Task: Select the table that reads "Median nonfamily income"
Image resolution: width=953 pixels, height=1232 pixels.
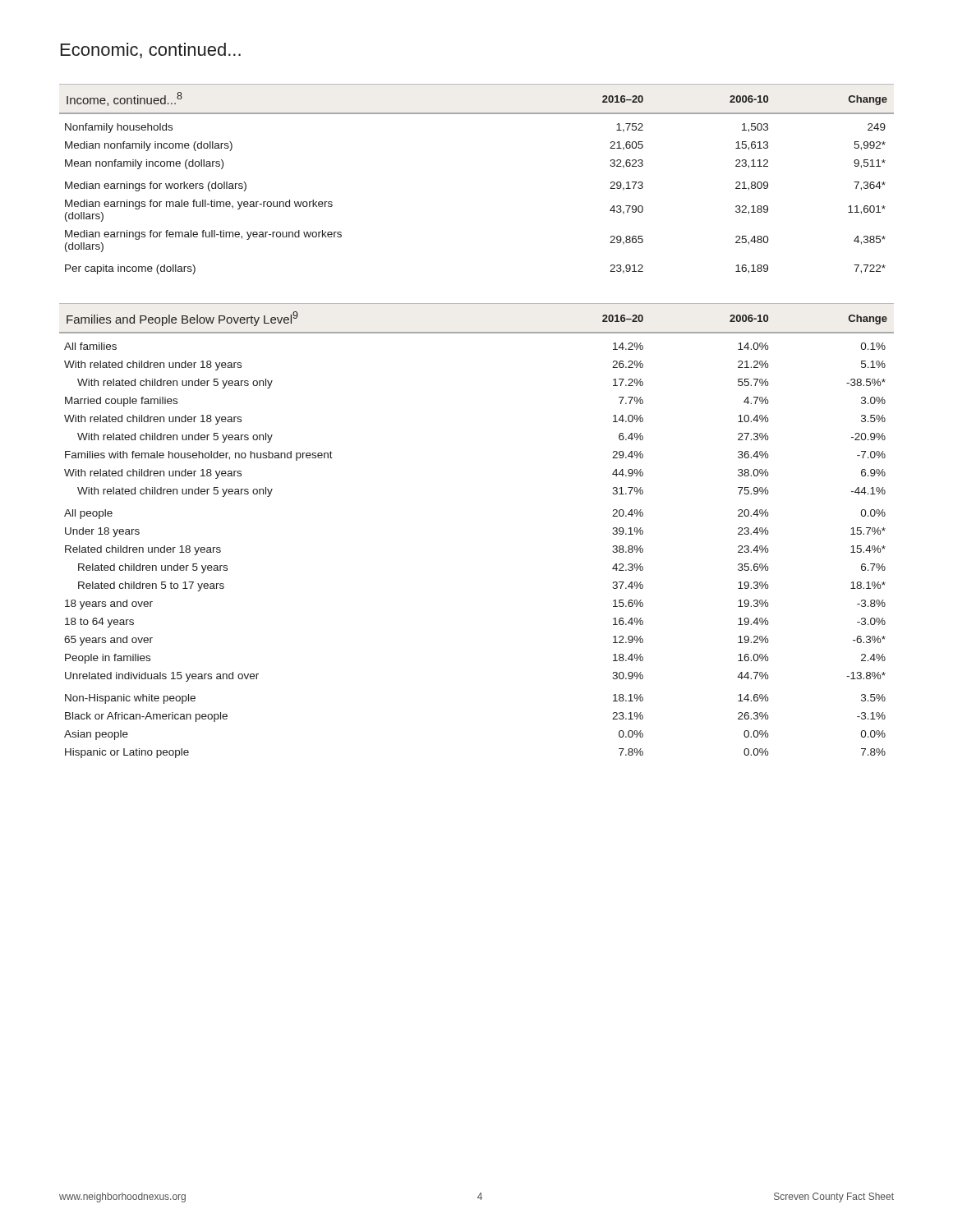Action: pos(476,180)
